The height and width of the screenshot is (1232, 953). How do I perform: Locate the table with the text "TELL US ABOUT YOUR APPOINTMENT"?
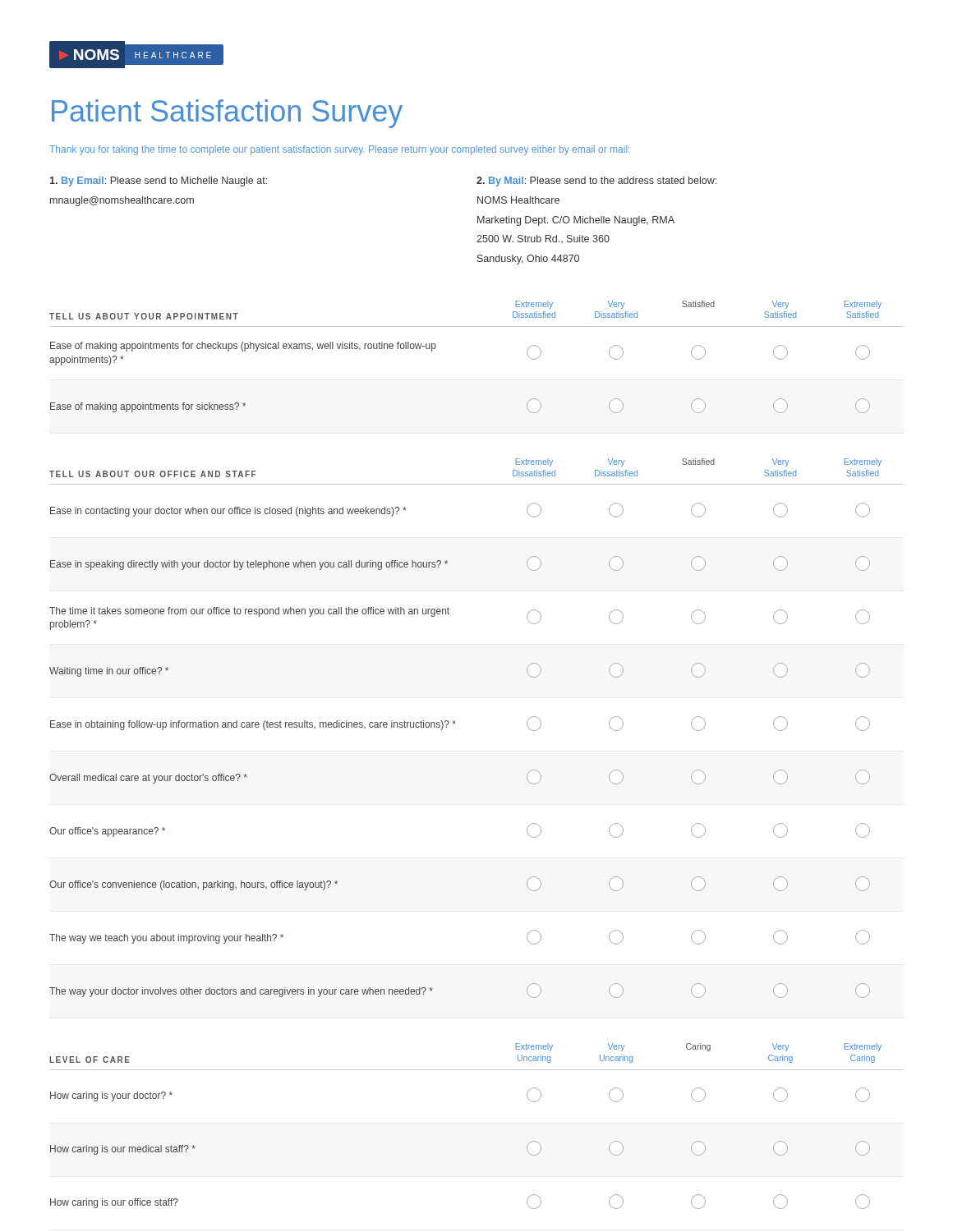(x=476, y=366)
